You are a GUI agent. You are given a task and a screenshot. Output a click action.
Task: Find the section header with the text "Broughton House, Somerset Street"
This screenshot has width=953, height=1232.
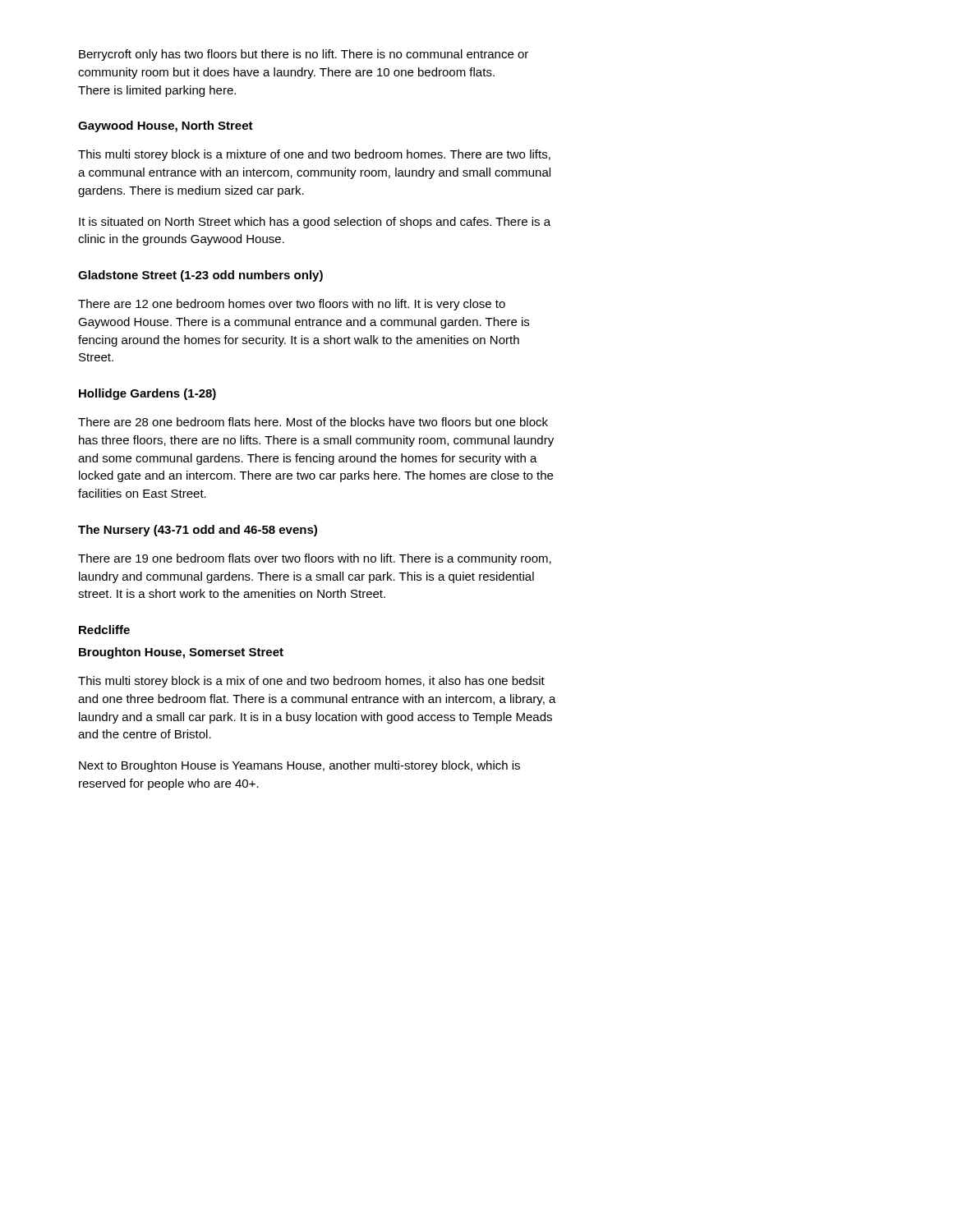[x=181, y=652]
